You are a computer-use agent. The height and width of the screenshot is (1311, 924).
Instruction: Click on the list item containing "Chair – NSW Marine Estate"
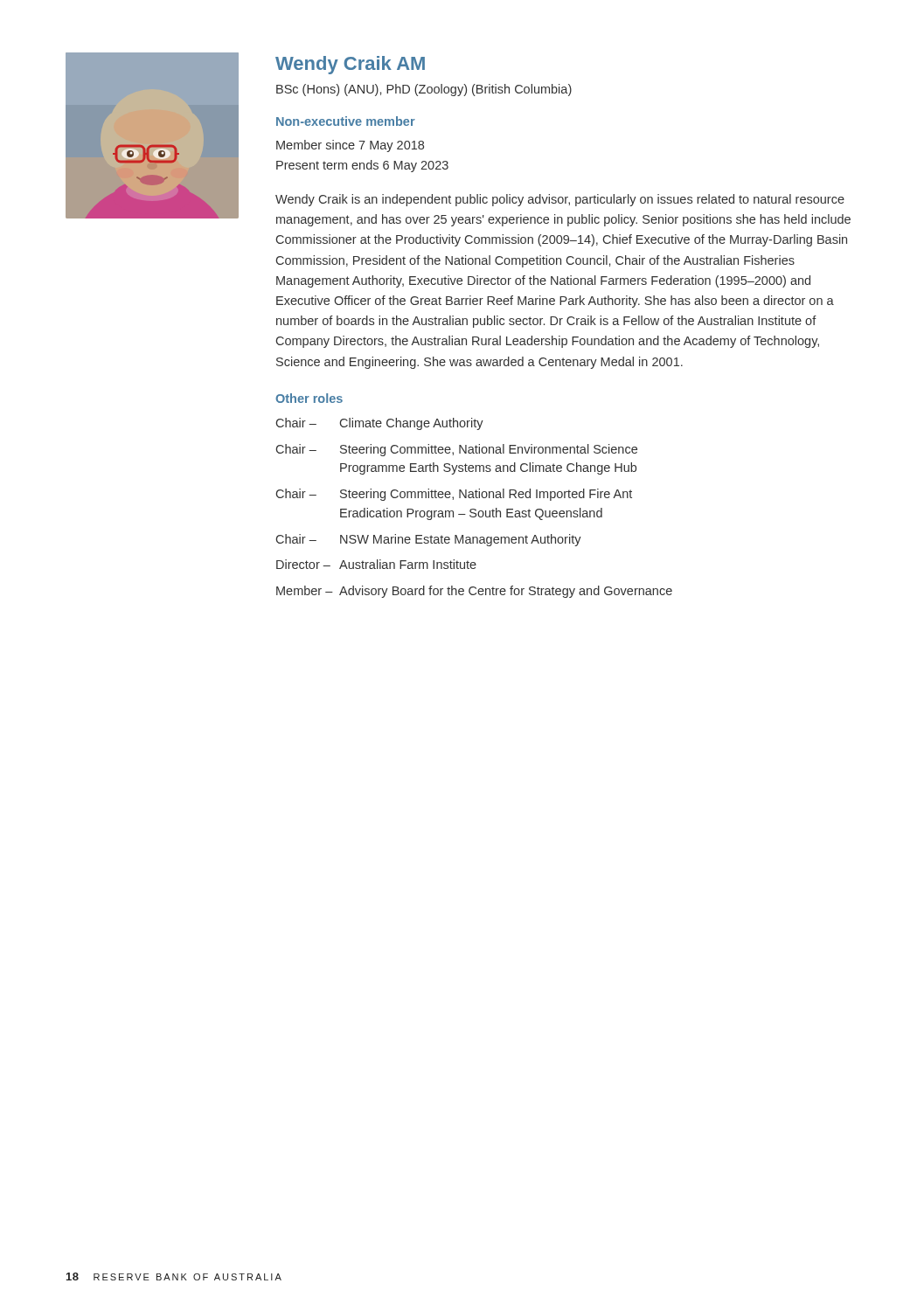(x=567, y=540)
